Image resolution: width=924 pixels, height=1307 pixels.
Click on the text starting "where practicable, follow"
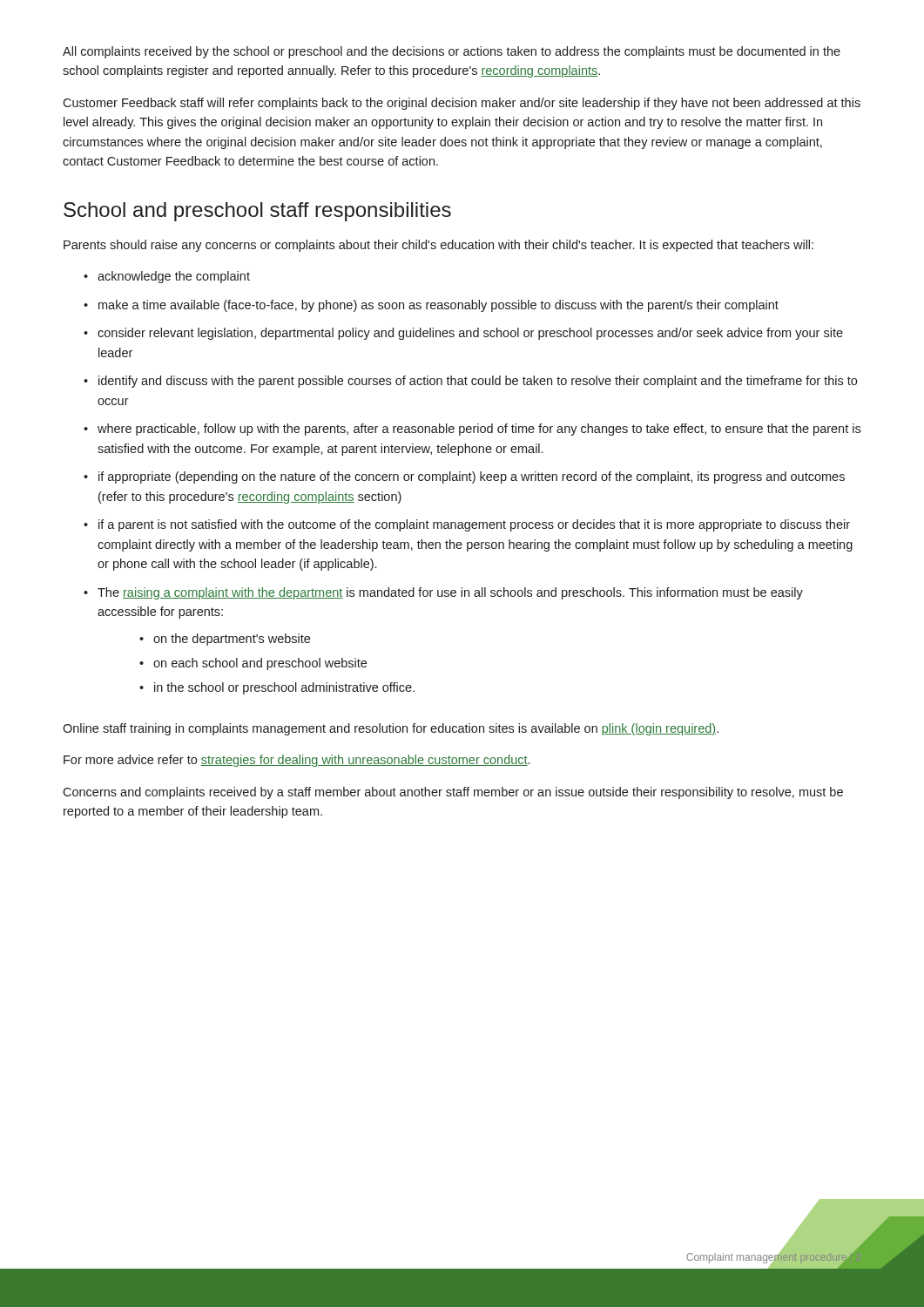462,439
